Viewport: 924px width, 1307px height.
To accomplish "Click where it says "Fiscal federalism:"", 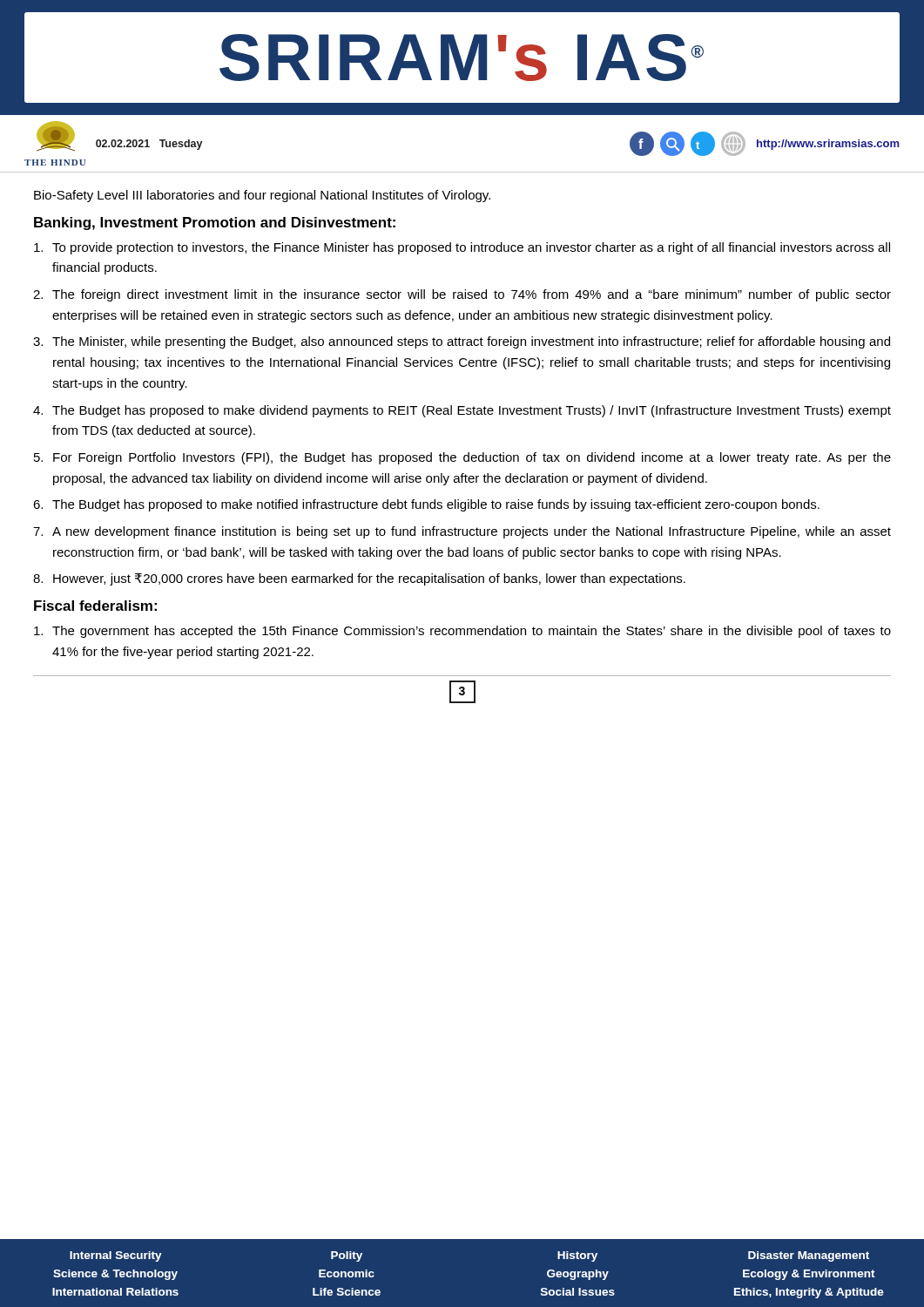I will coord(96,606).
